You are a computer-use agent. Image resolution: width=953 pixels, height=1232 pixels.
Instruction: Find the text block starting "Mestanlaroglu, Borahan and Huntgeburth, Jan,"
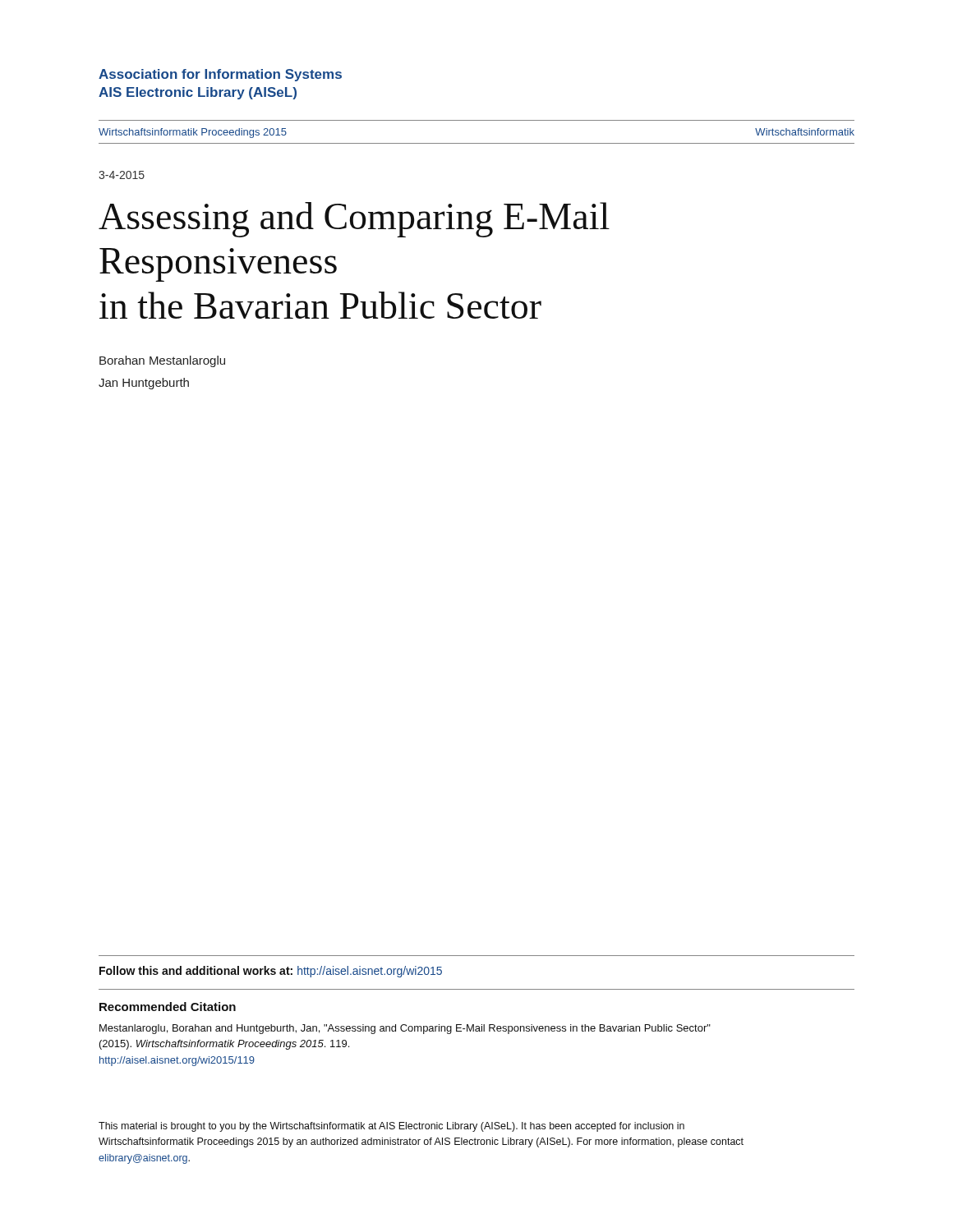tap(405, 1029)
